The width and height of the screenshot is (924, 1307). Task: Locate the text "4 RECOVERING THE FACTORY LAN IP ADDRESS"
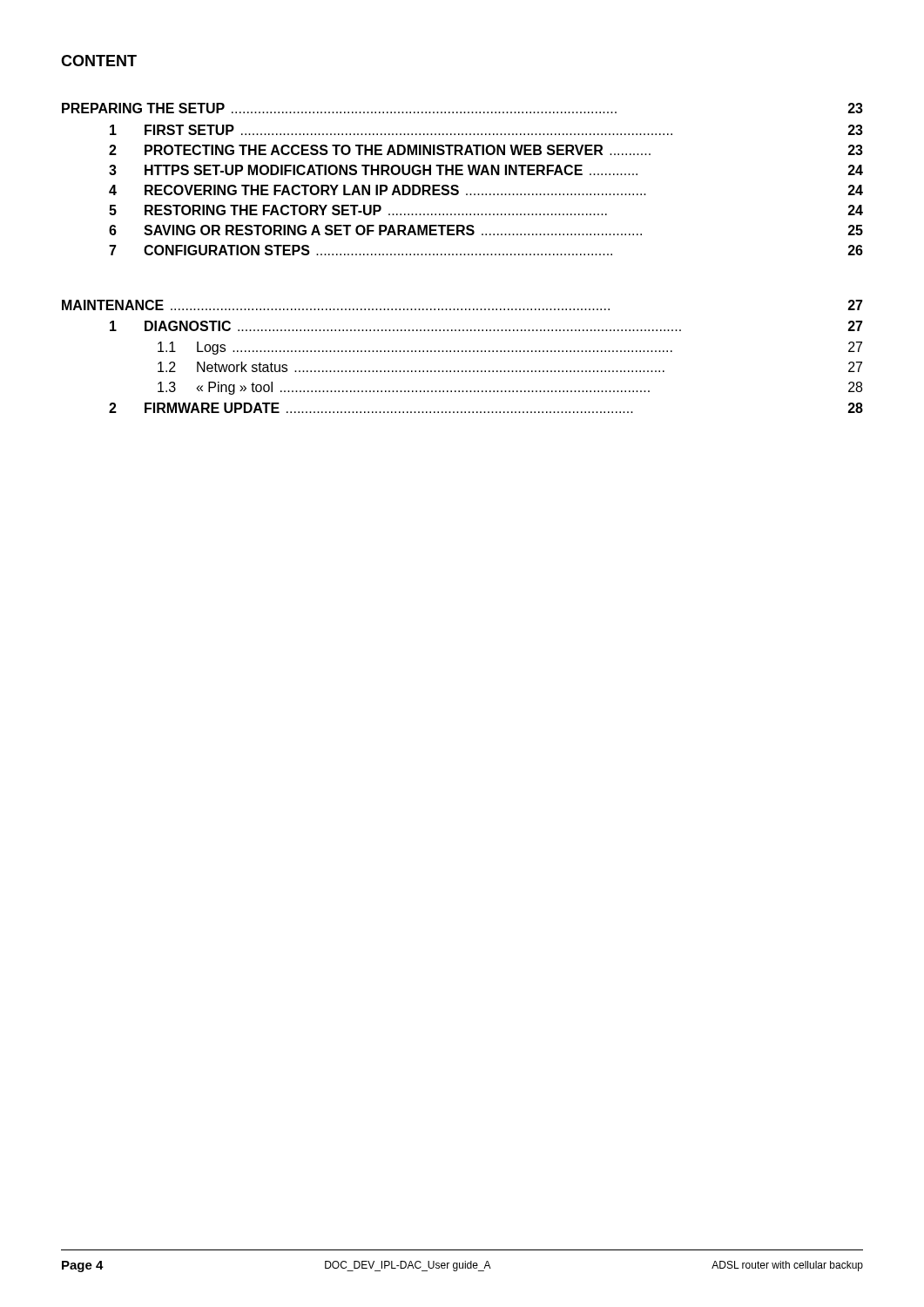click(486, 191)
